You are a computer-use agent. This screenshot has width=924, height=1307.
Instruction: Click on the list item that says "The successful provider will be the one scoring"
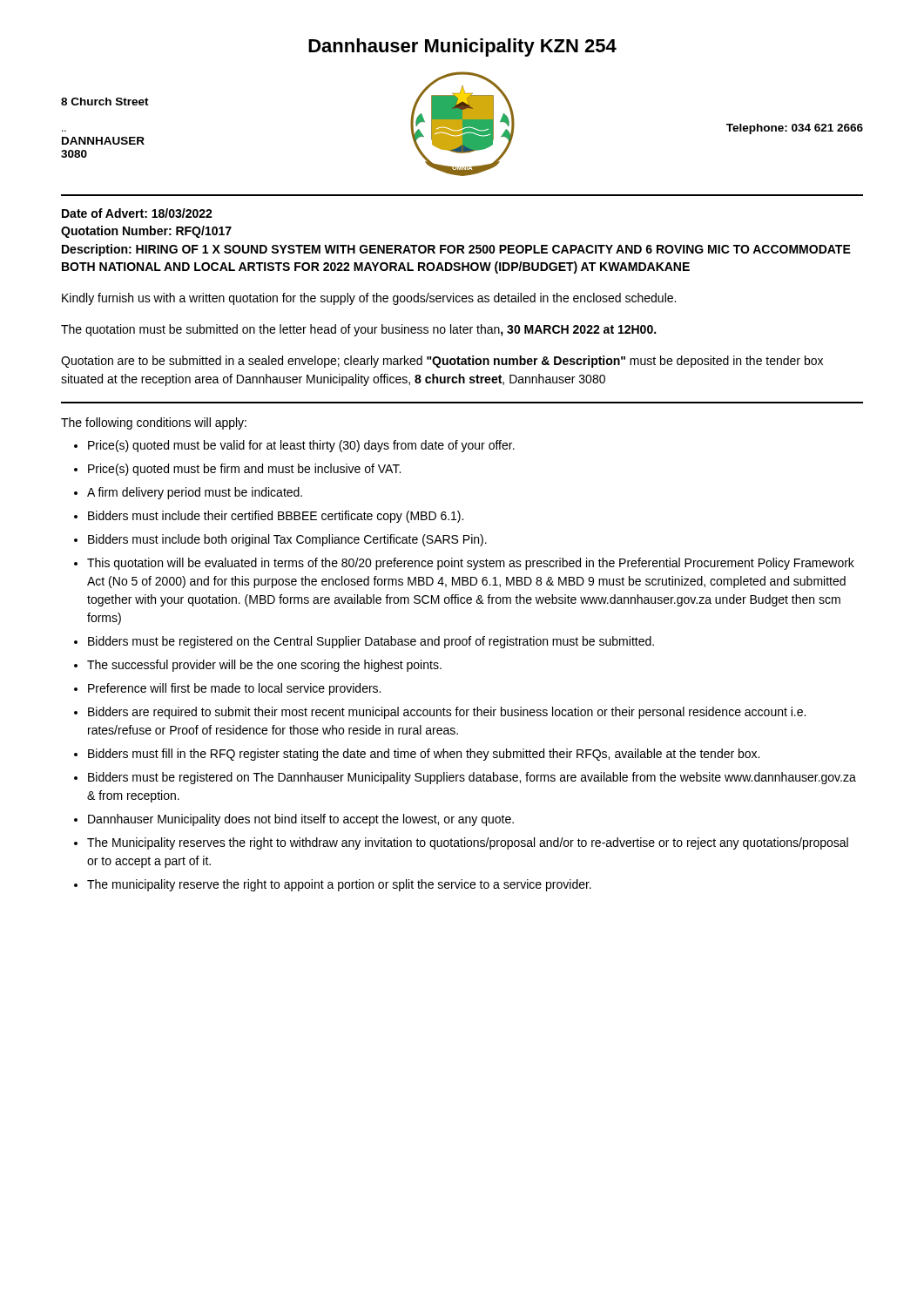[265, 665]
